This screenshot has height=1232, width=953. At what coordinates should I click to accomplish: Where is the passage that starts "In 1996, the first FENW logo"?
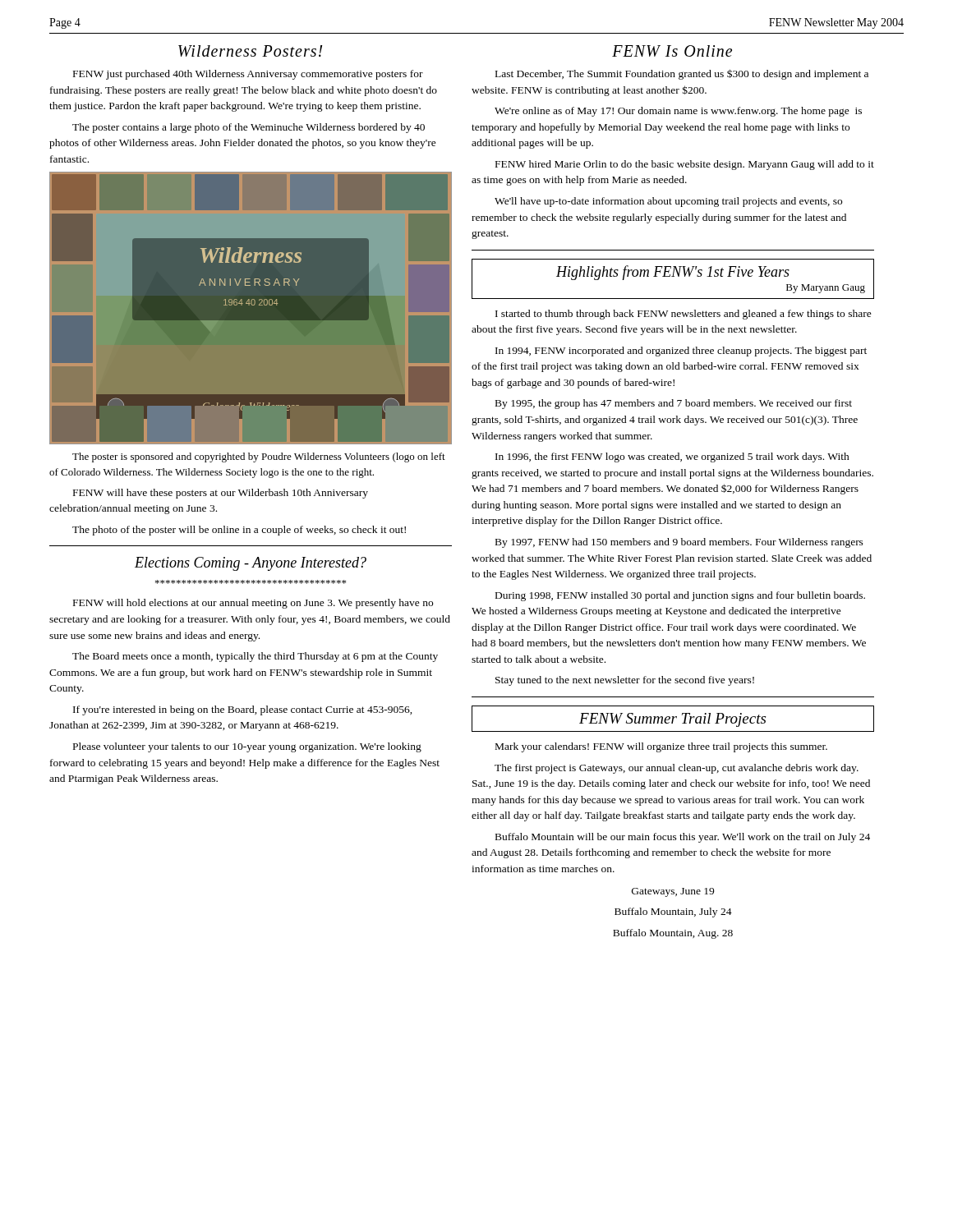click(x=673, y=488)
